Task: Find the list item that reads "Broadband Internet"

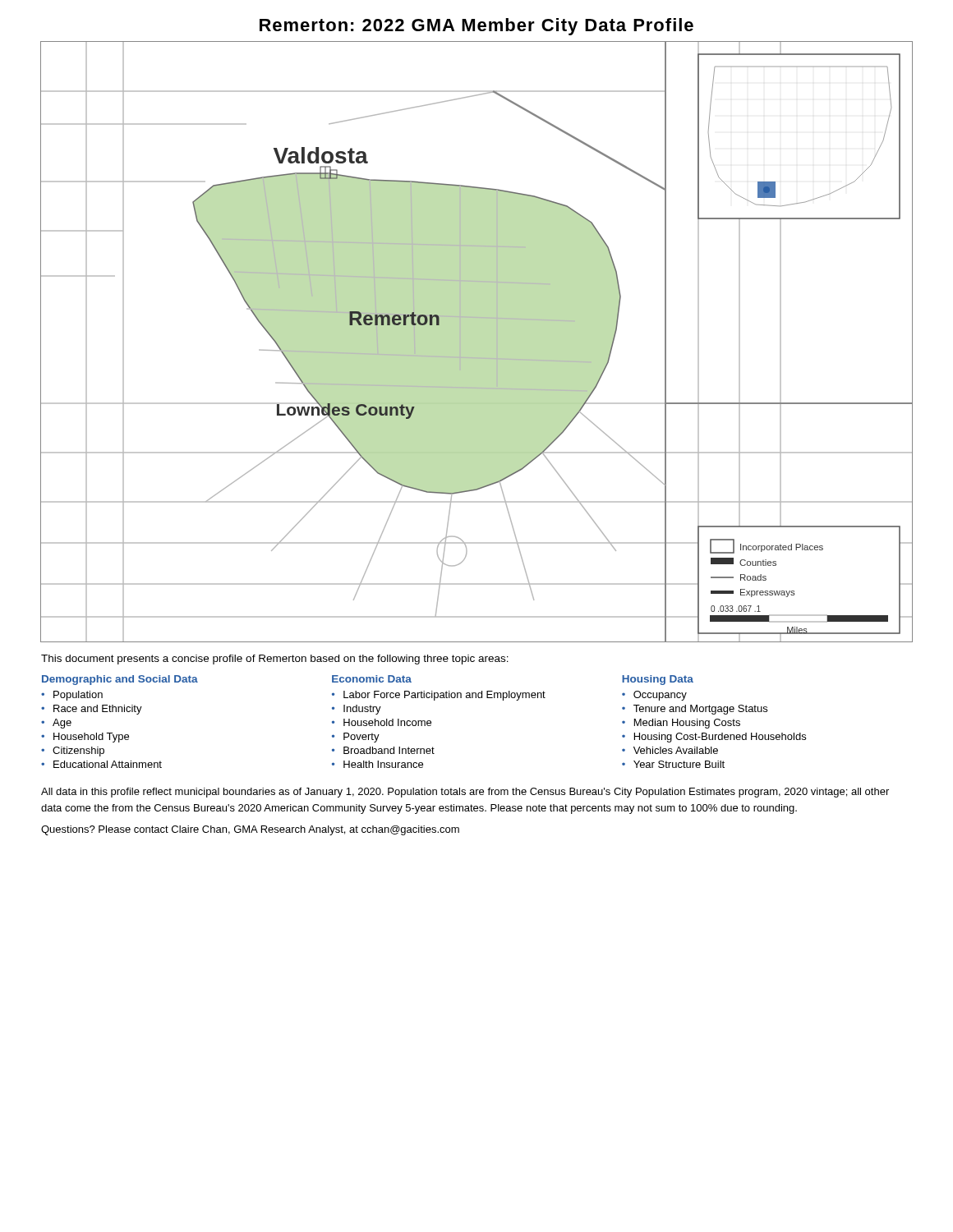Action: [389, 750]
